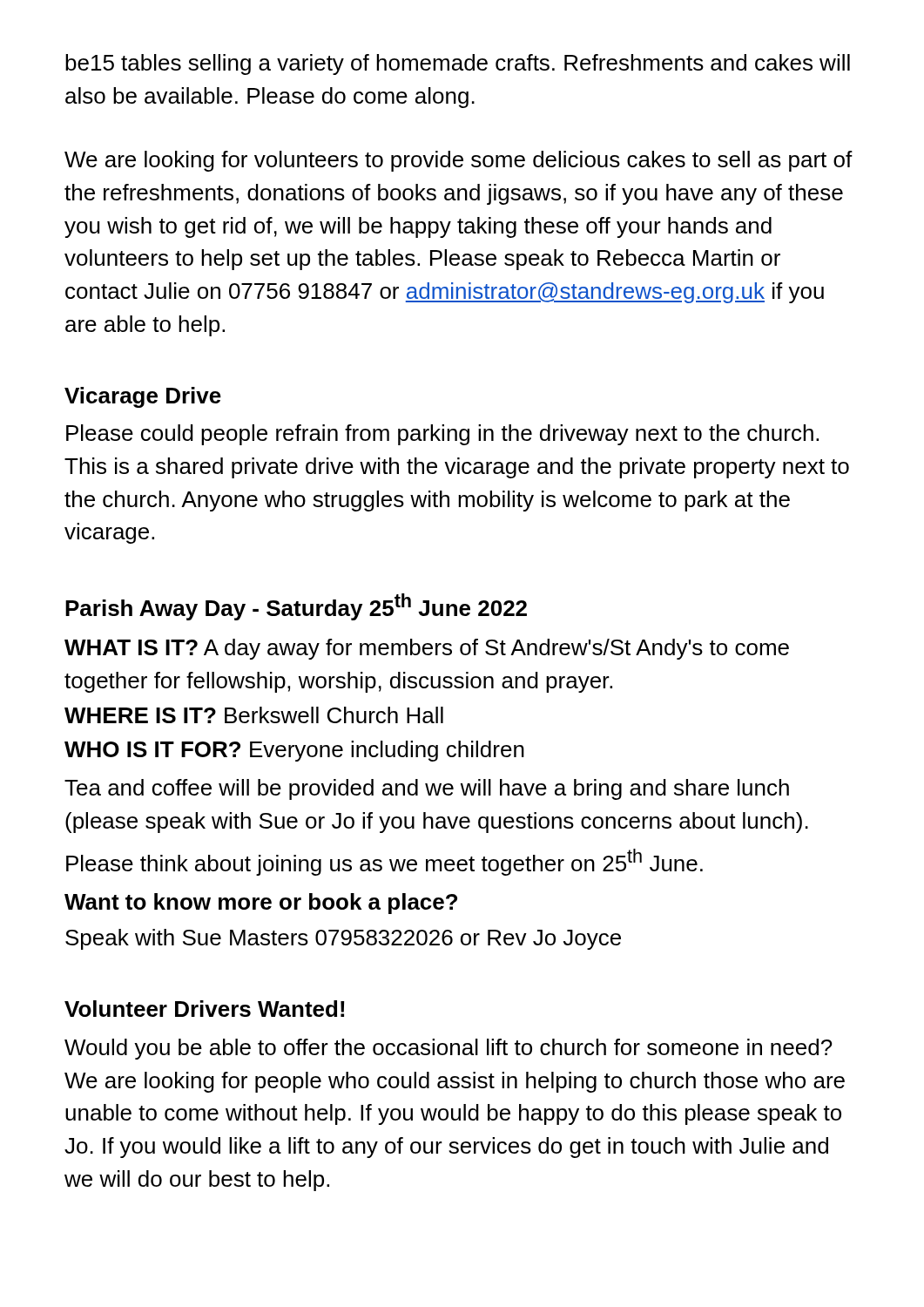Find the text starting "Tea and coffee"
This screenshot has width=924, height=1307.
tap(437, 804)
